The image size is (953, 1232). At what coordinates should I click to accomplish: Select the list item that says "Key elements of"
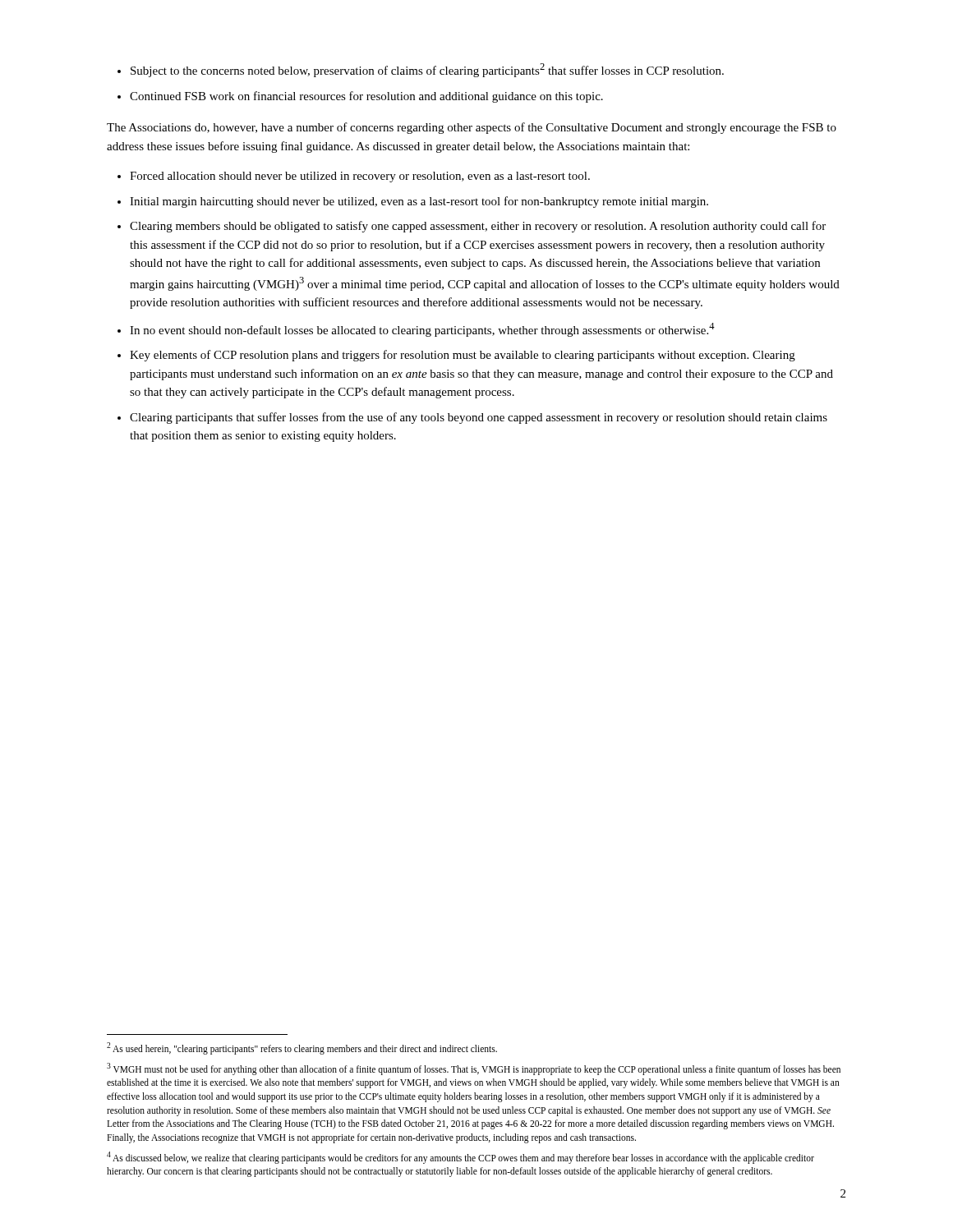click(x=481, y=373)
